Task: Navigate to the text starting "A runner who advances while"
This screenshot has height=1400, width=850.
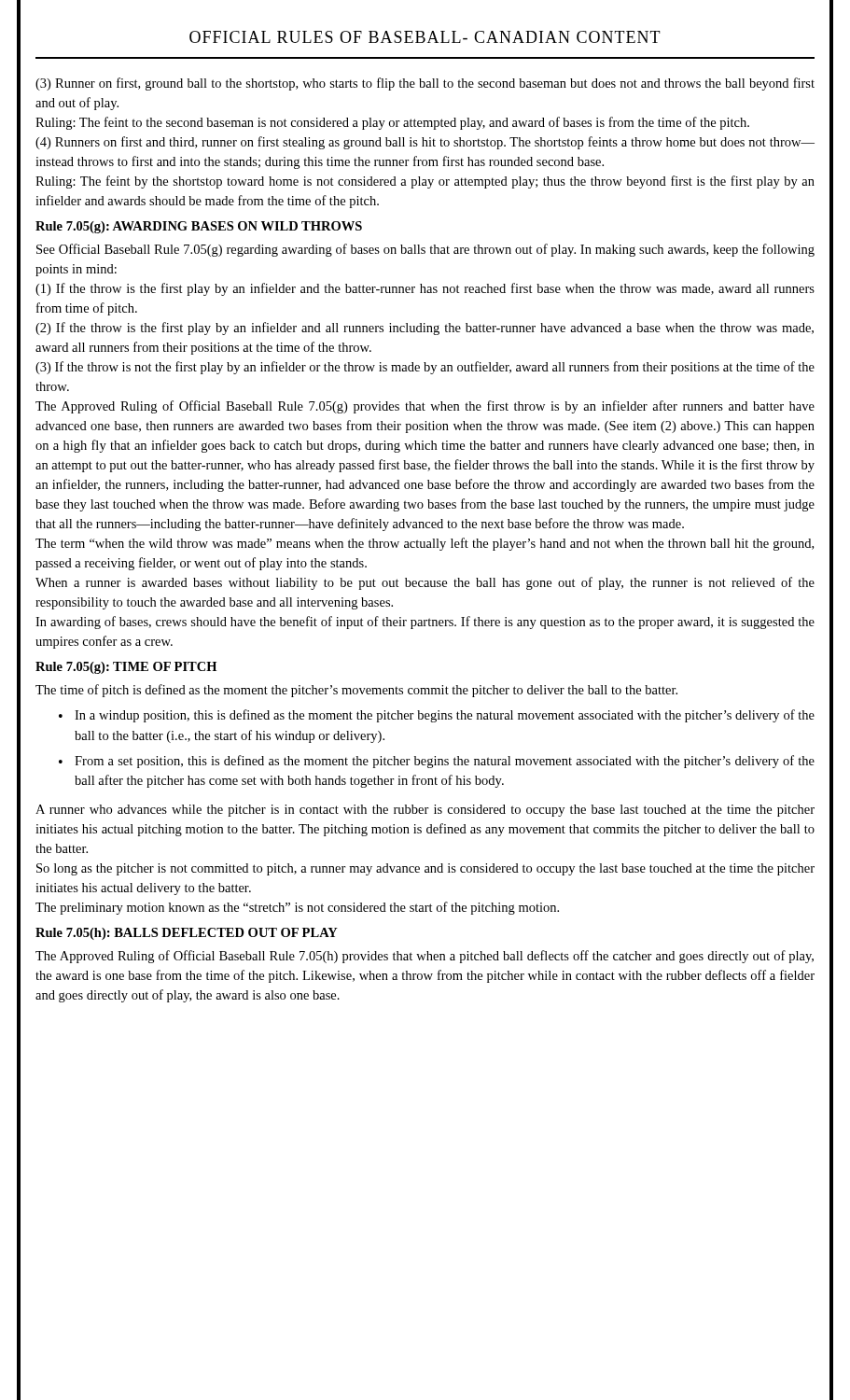Action: coord(425,858)
